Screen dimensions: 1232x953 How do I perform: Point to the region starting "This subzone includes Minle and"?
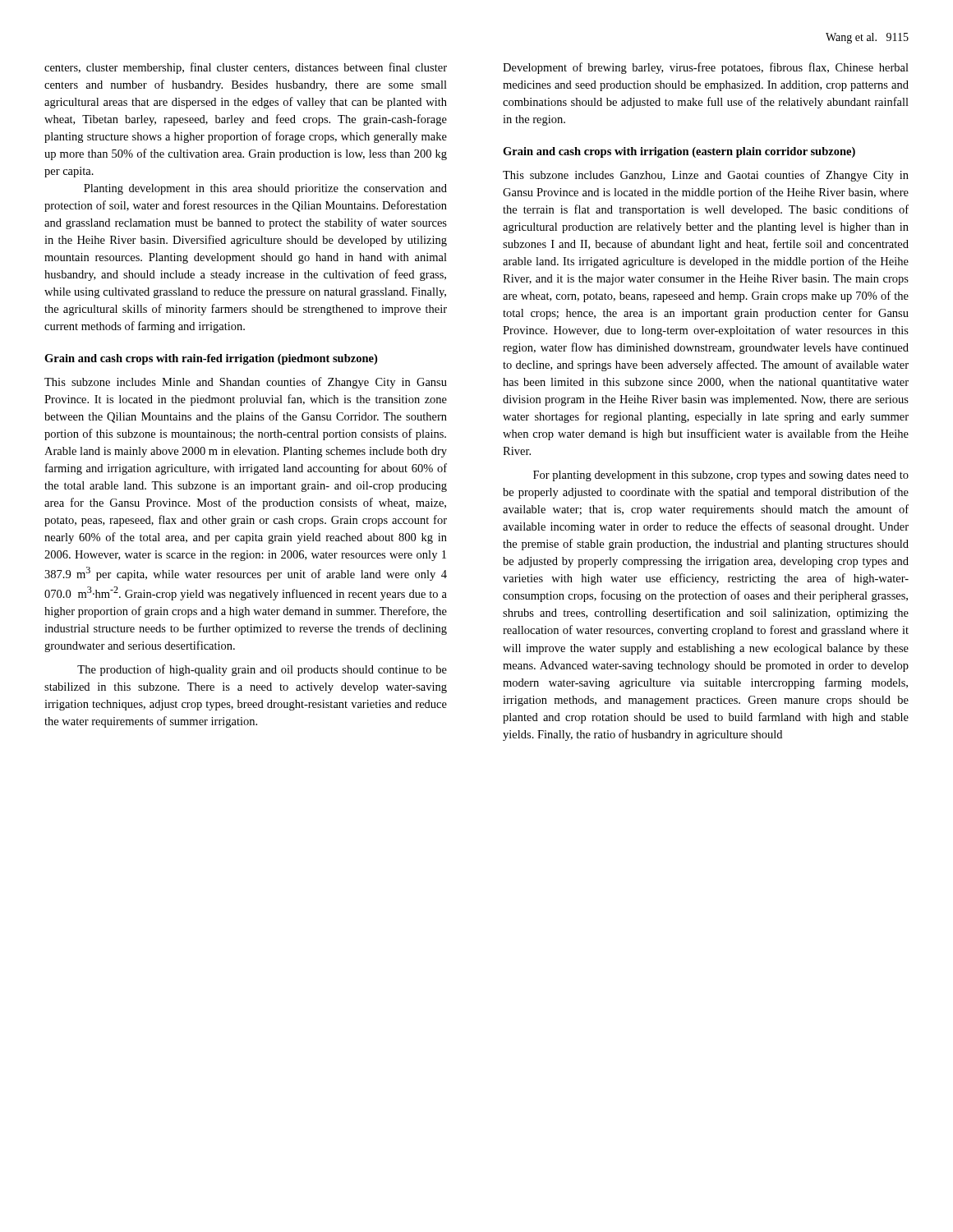[246, 514]
